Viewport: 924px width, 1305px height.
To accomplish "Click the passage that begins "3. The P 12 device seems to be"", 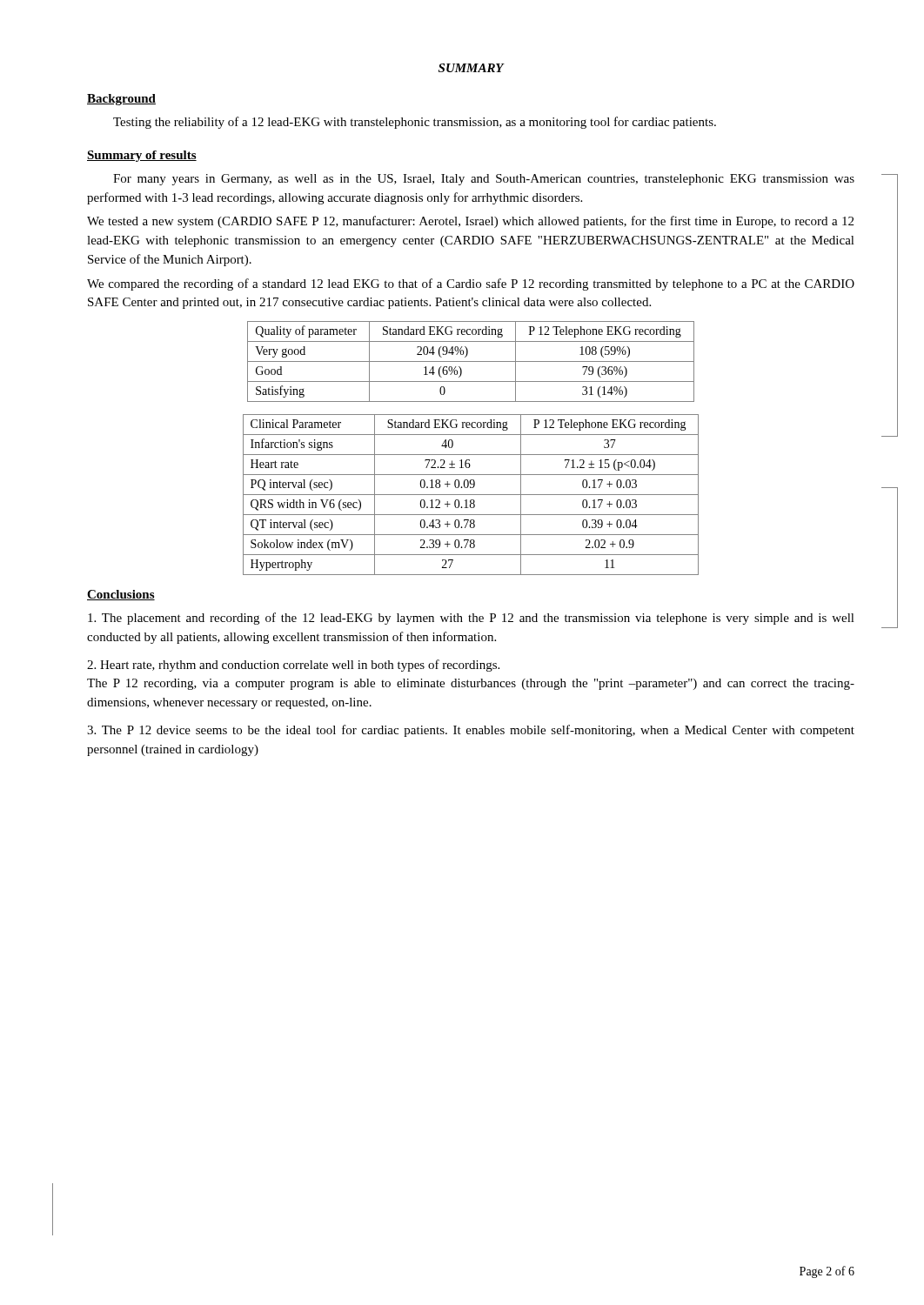I will 471,739.
